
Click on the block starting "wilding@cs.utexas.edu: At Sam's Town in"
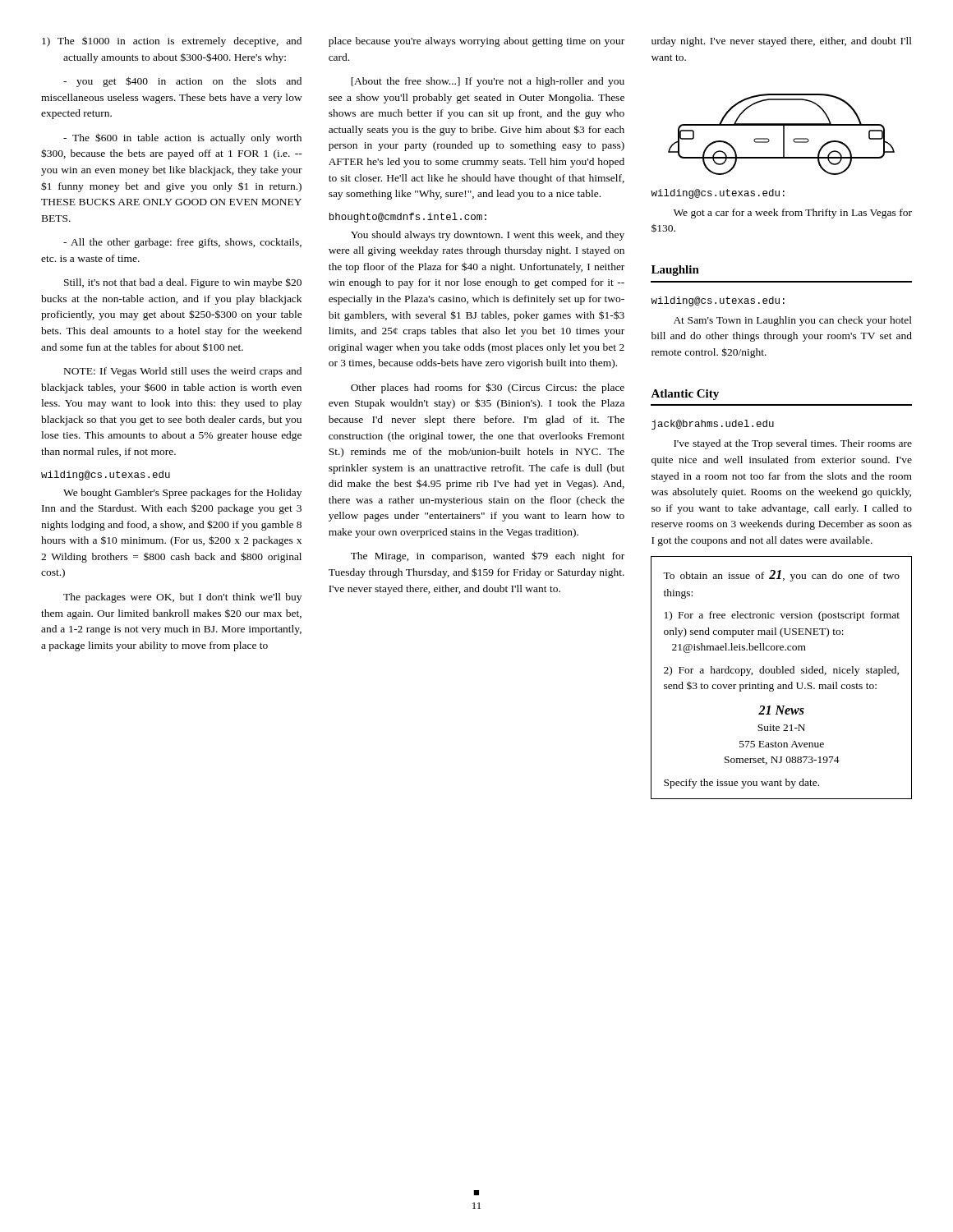(781, 327)
